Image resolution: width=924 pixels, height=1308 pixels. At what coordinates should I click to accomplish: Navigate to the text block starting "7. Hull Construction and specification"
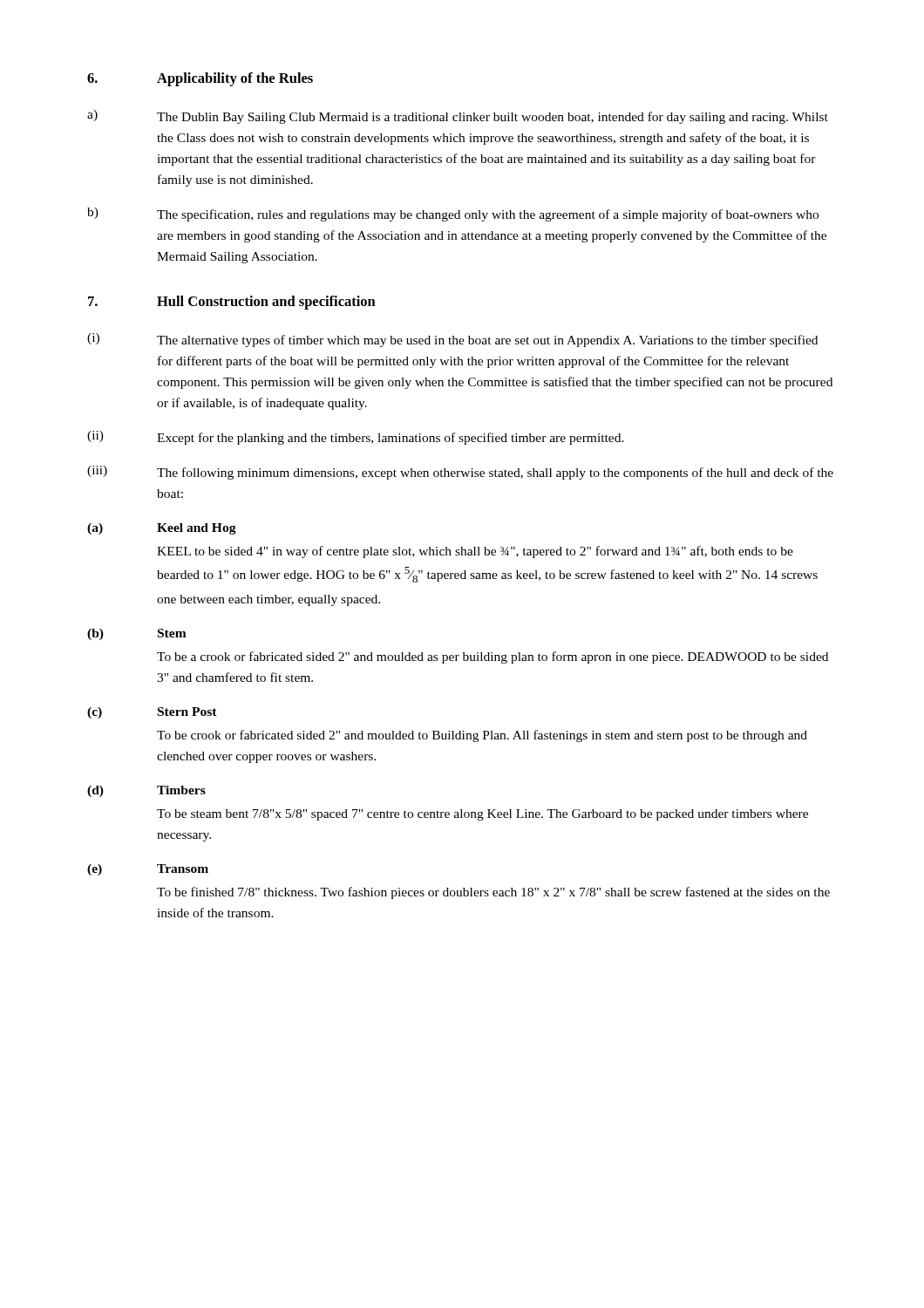(x=231, y=302)
